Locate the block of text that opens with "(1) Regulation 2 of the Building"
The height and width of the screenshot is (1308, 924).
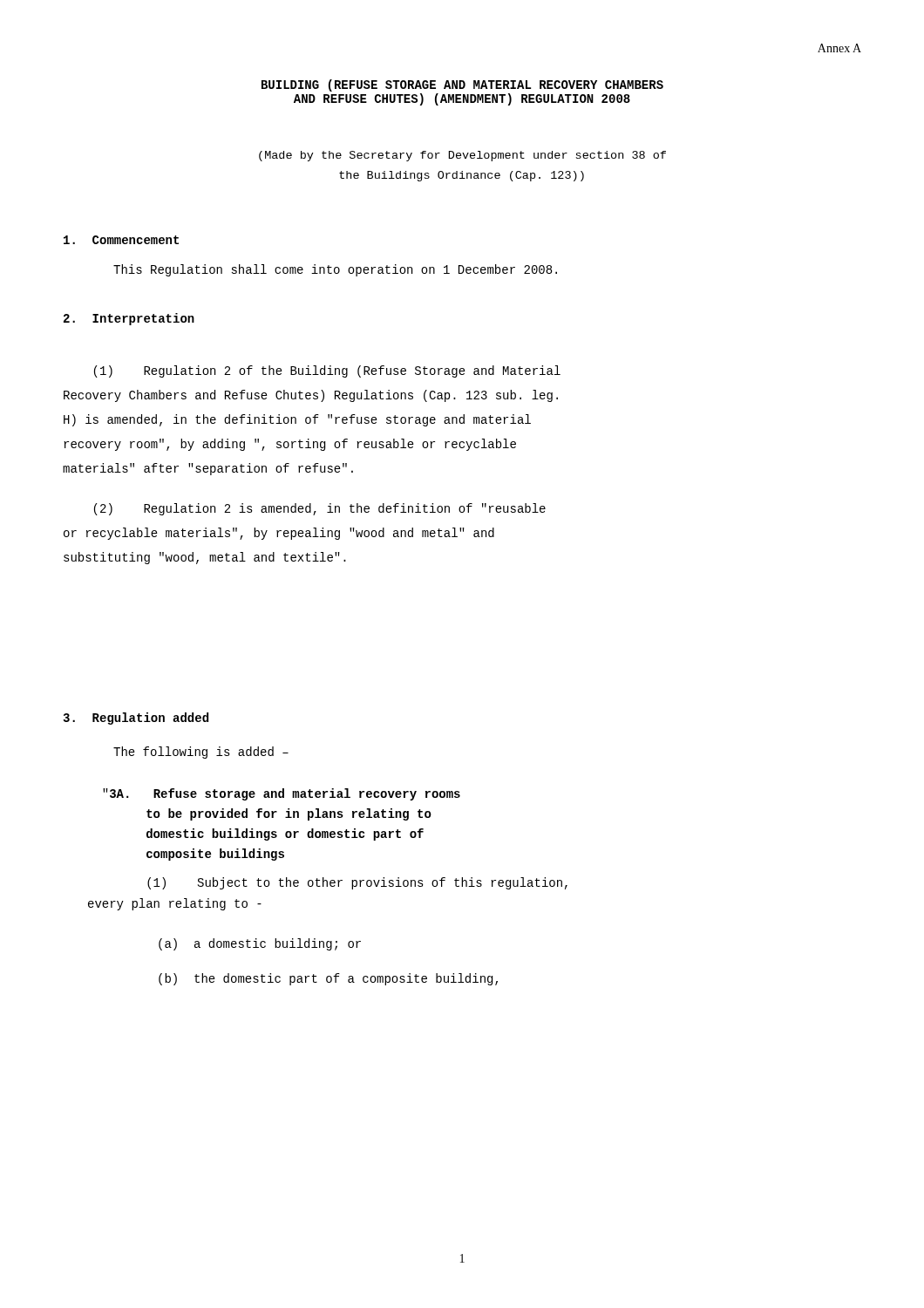(x=327, y=371)
